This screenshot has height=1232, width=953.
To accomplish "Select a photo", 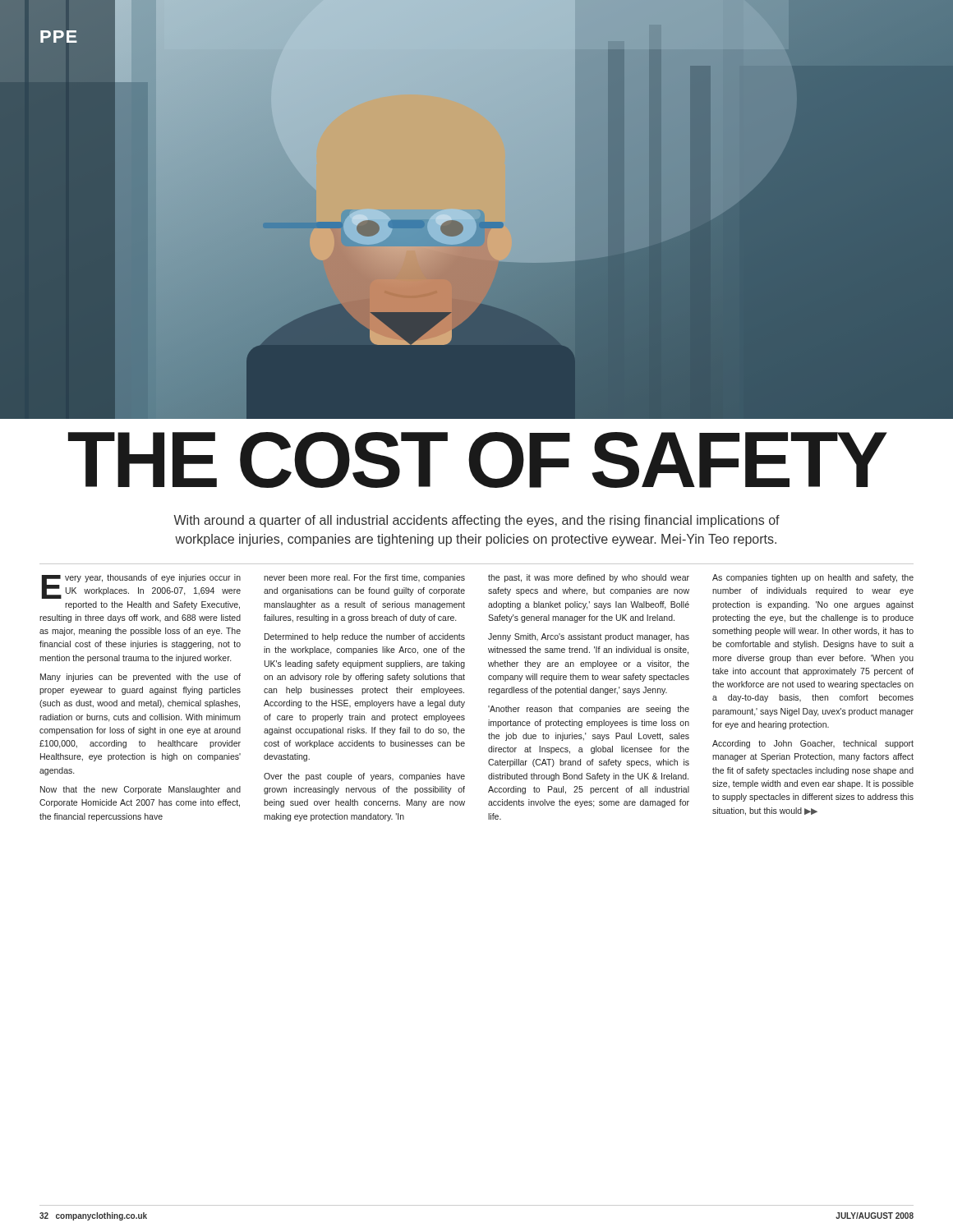I will point(476,209).
